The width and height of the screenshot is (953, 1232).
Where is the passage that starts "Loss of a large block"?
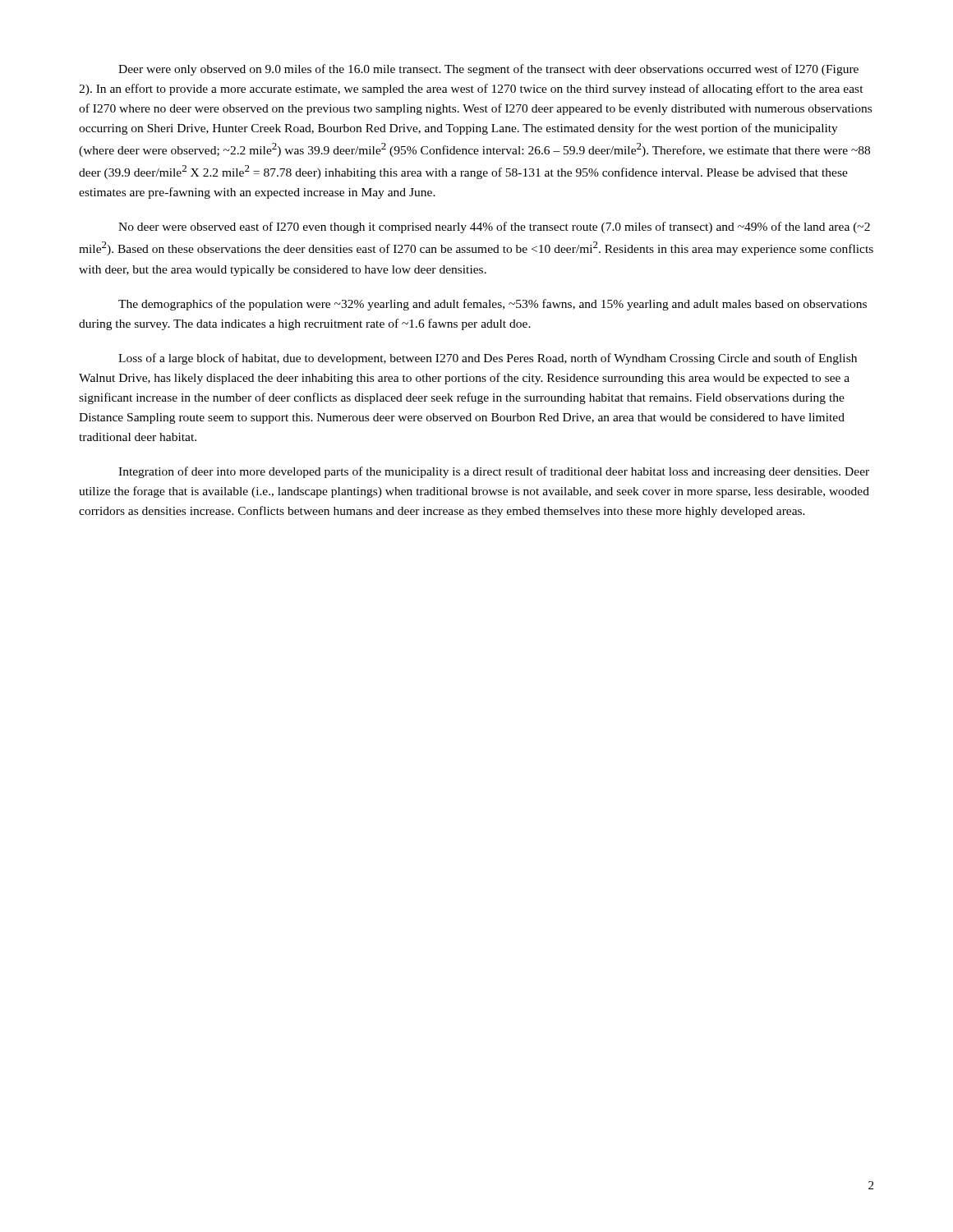[x=468, y=397]
